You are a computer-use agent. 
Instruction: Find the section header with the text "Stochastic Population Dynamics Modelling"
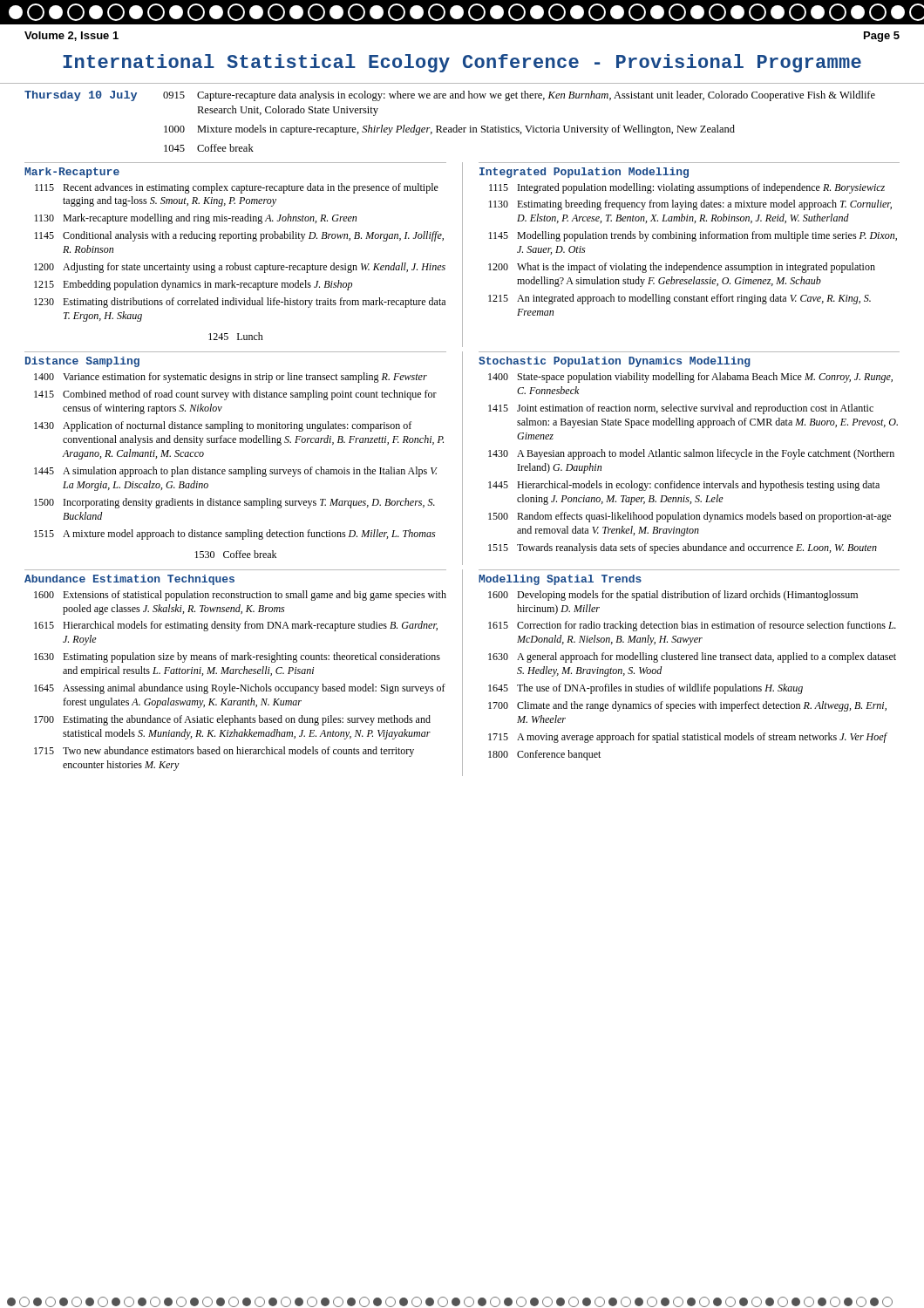coord(615,362)
